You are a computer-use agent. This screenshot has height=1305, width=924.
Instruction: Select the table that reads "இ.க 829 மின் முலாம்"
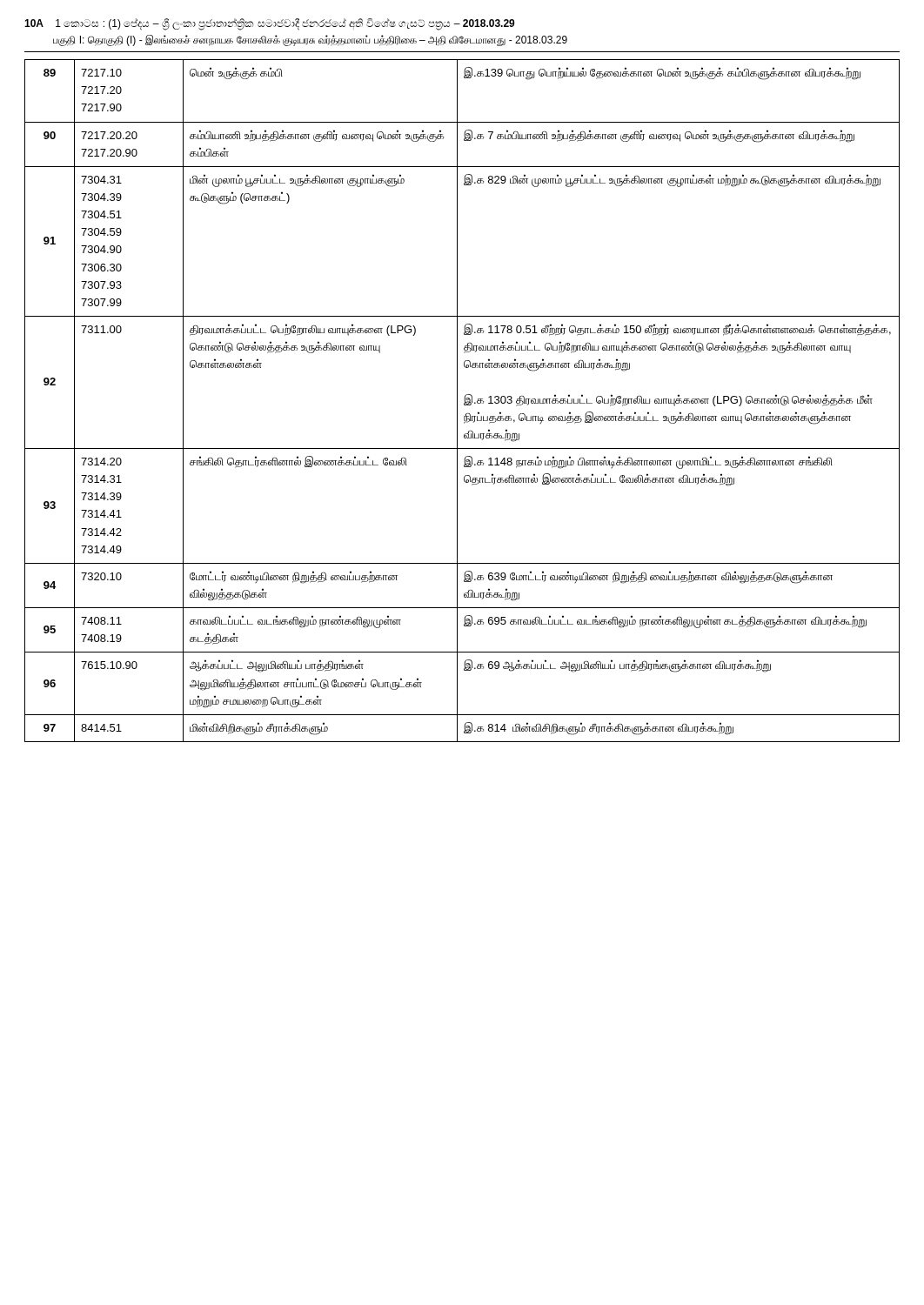(462, 401)
